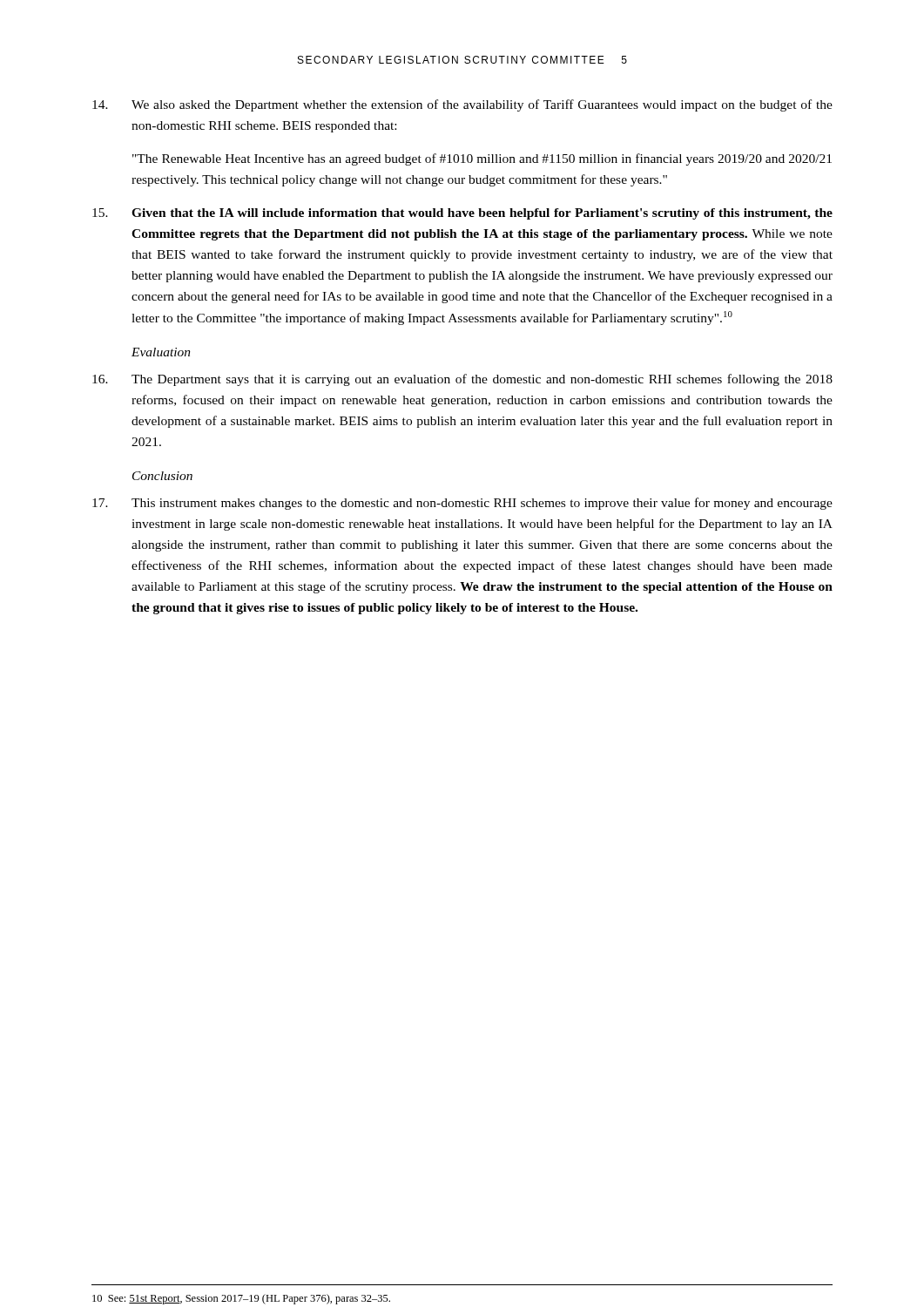Locate the region starting ""The Renewable Heat"
The height and width of the screenshot is (1307, 924).
click(482, 169)
